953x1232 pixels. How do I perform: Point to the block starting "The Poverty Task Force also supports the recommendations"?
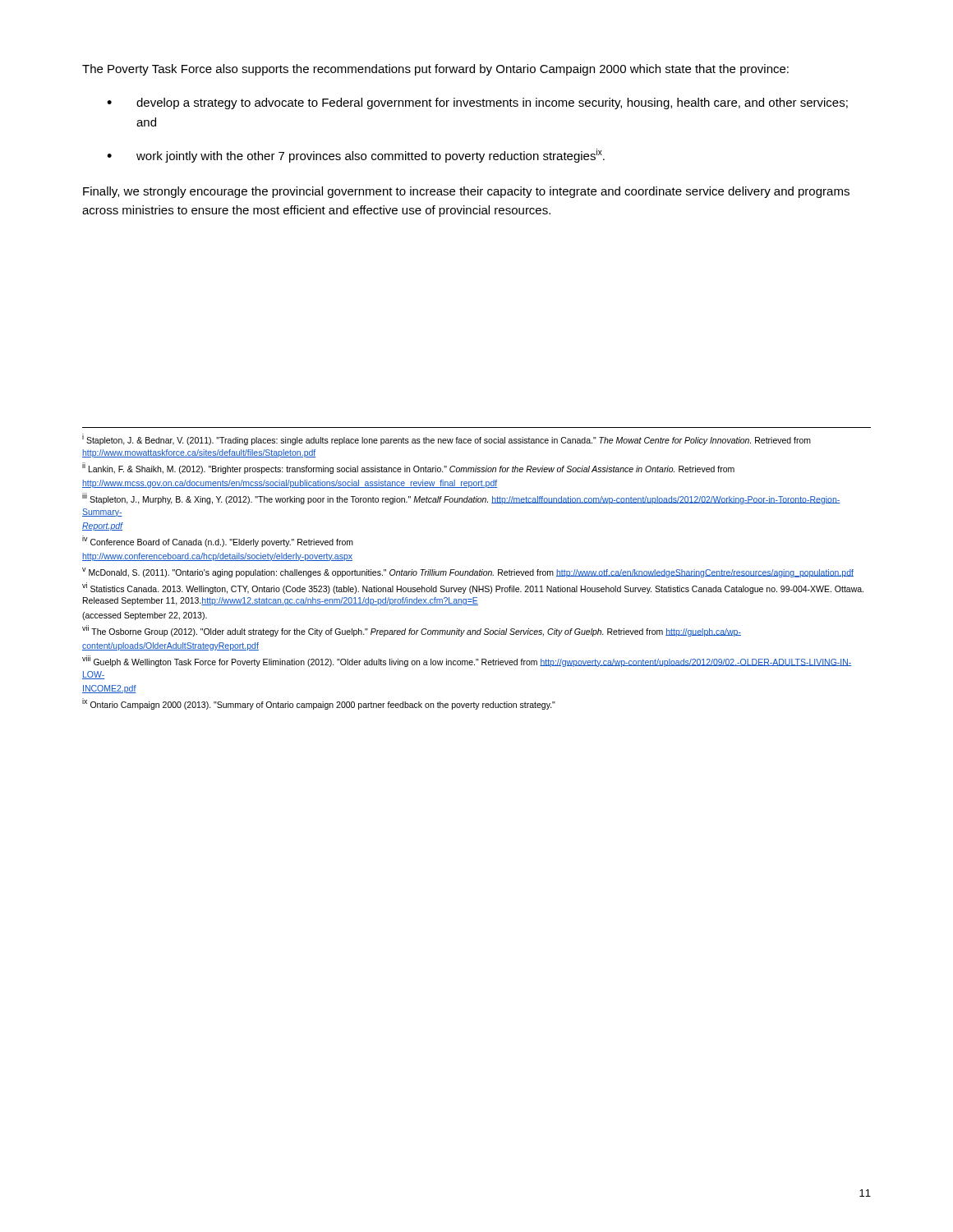pyautogui.click(x=436, y=69)
